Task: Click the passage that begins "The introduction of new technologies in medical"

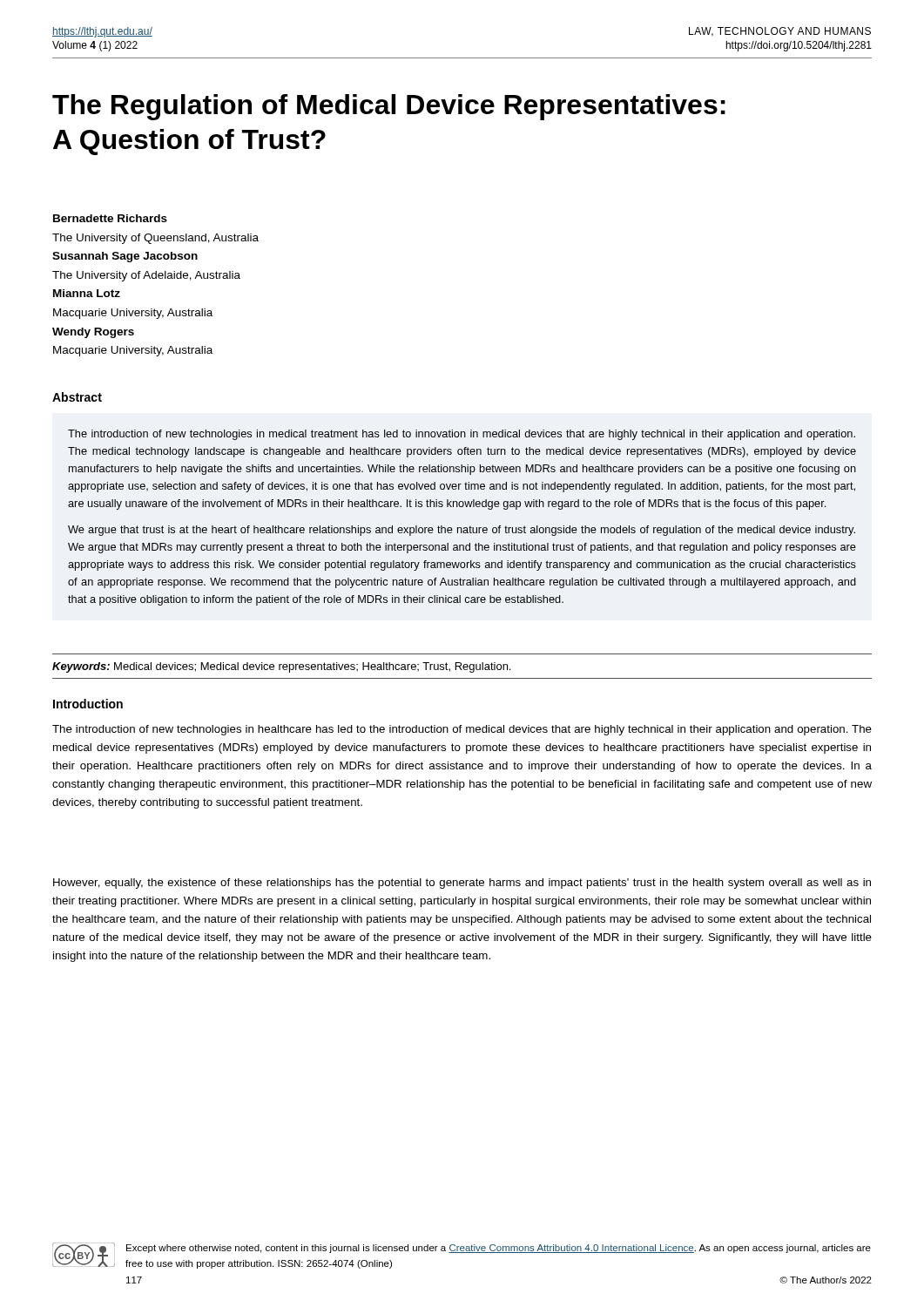Action: (x=462, y=516)
